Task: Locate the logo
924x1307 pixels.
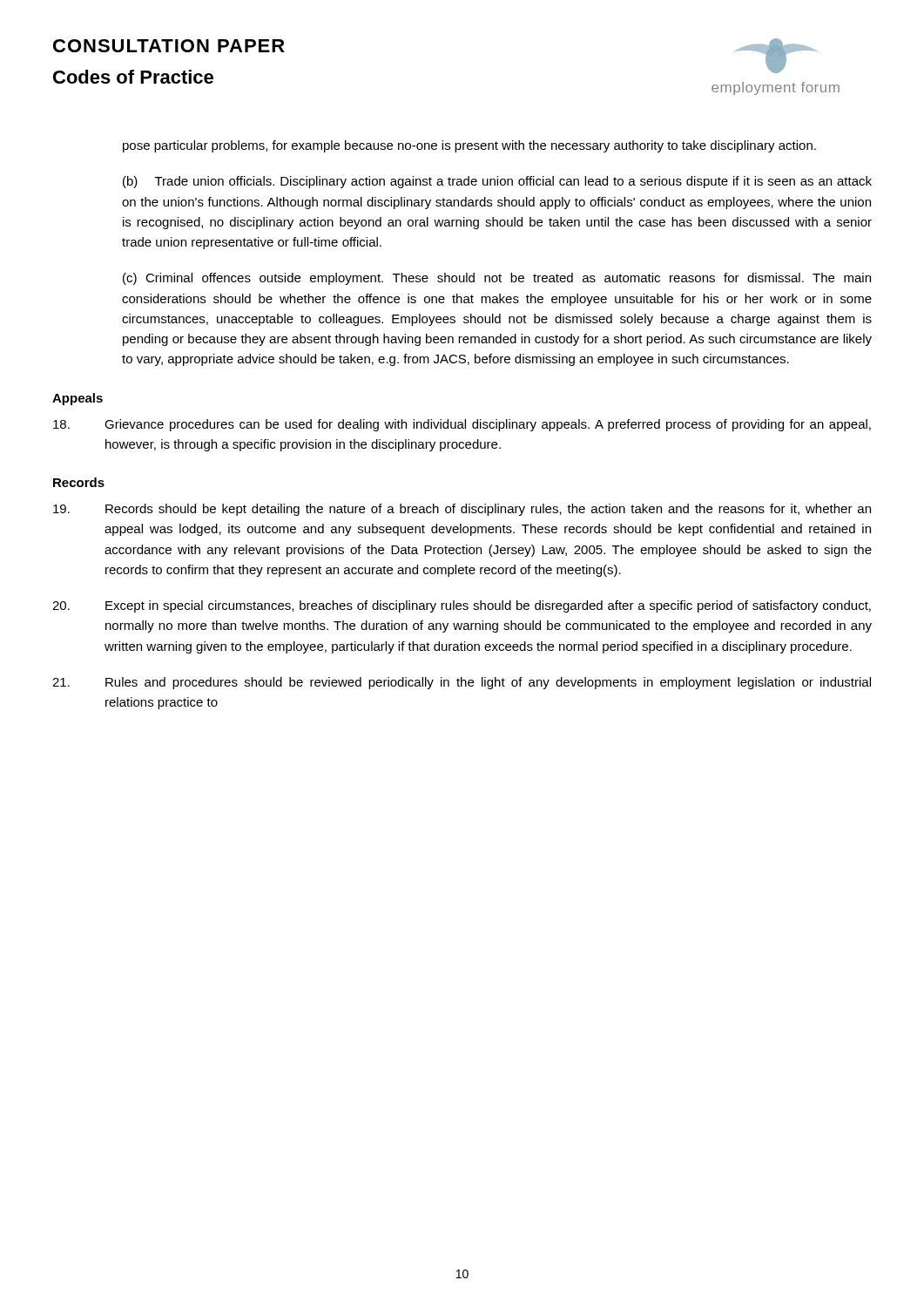Action: (x=776, y=70)
